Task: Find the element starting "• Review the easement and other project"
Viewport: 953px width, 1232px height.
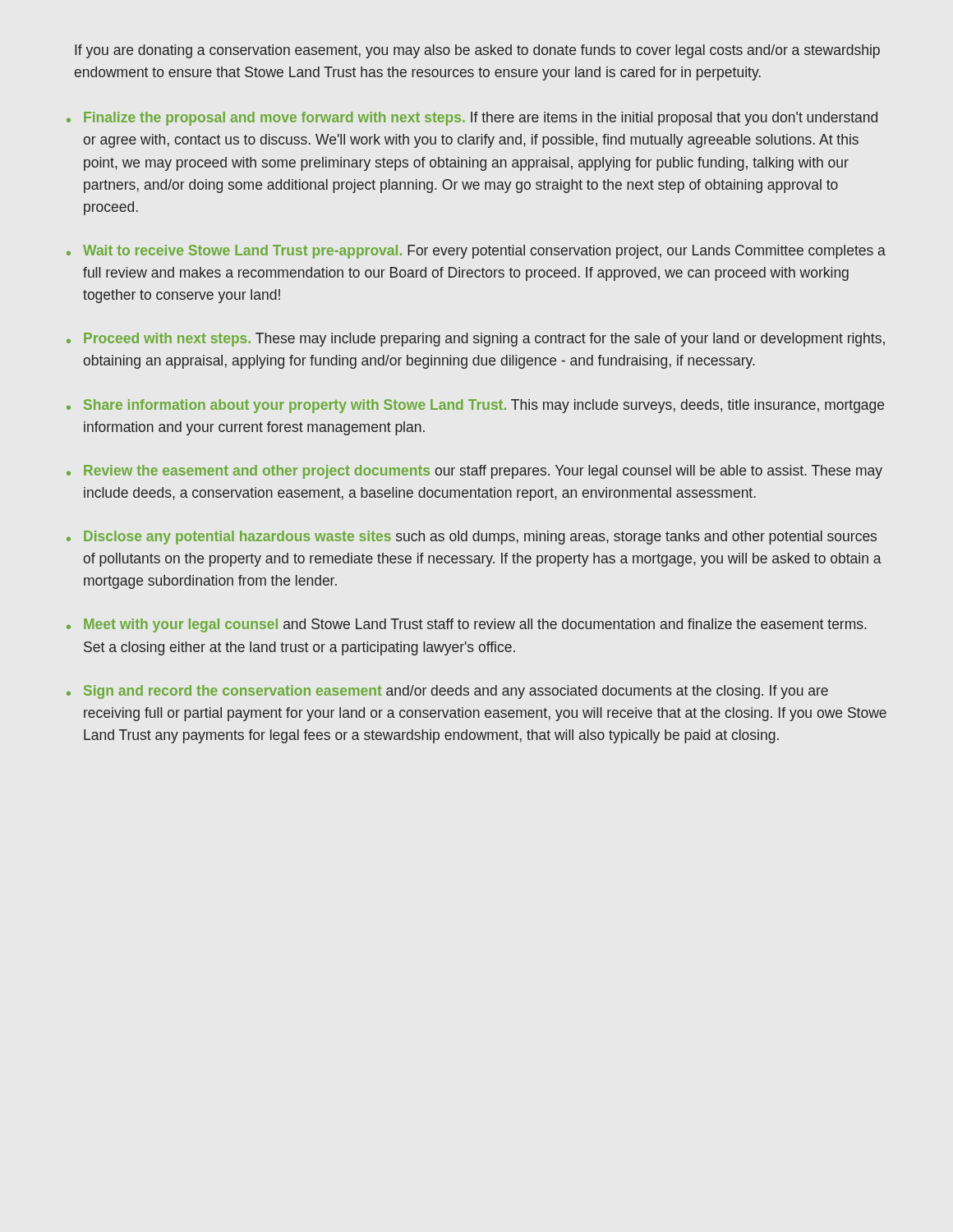Action: coord(476,482)
